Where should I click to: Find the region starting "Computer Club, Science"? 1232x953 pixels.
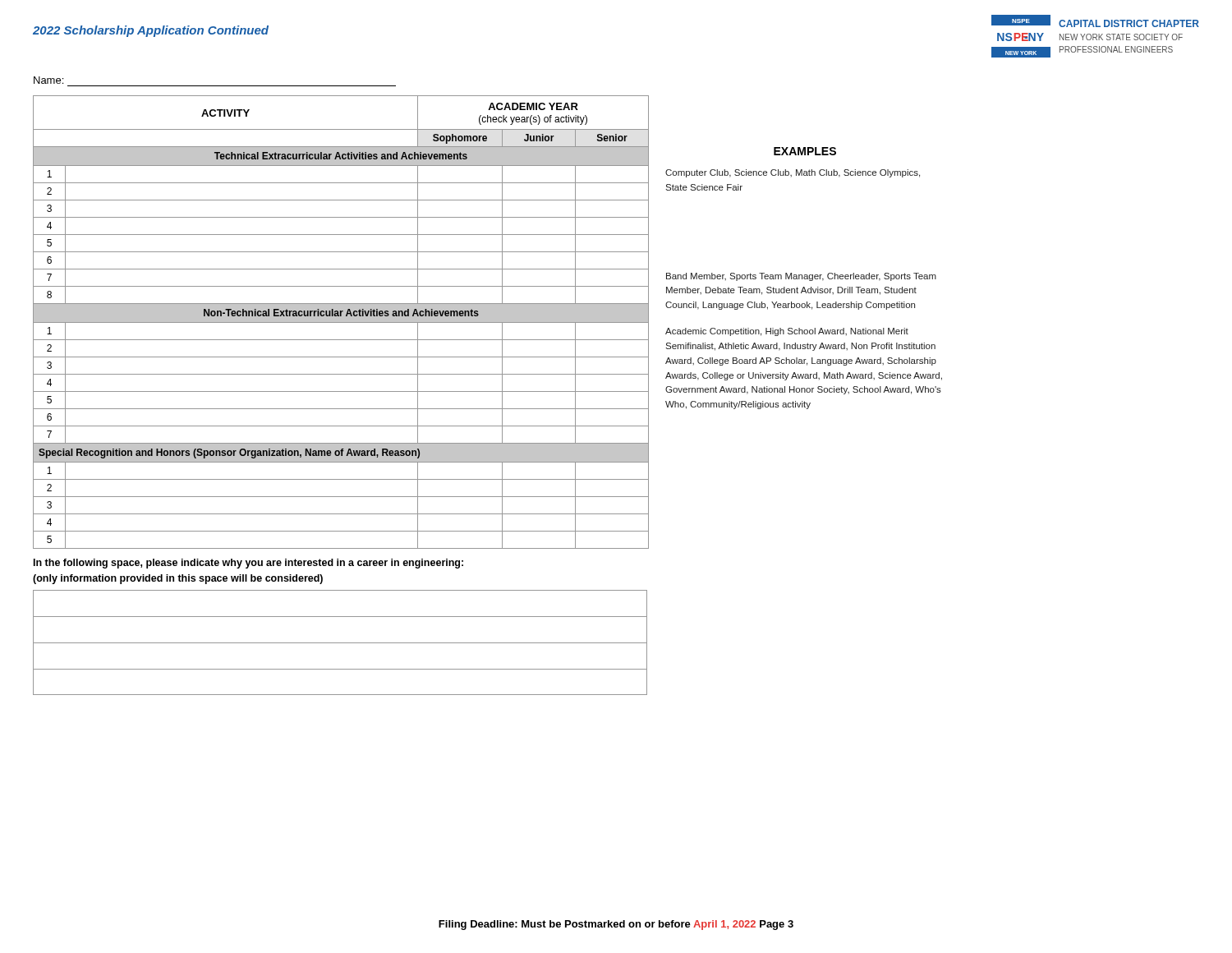(793, 180)
